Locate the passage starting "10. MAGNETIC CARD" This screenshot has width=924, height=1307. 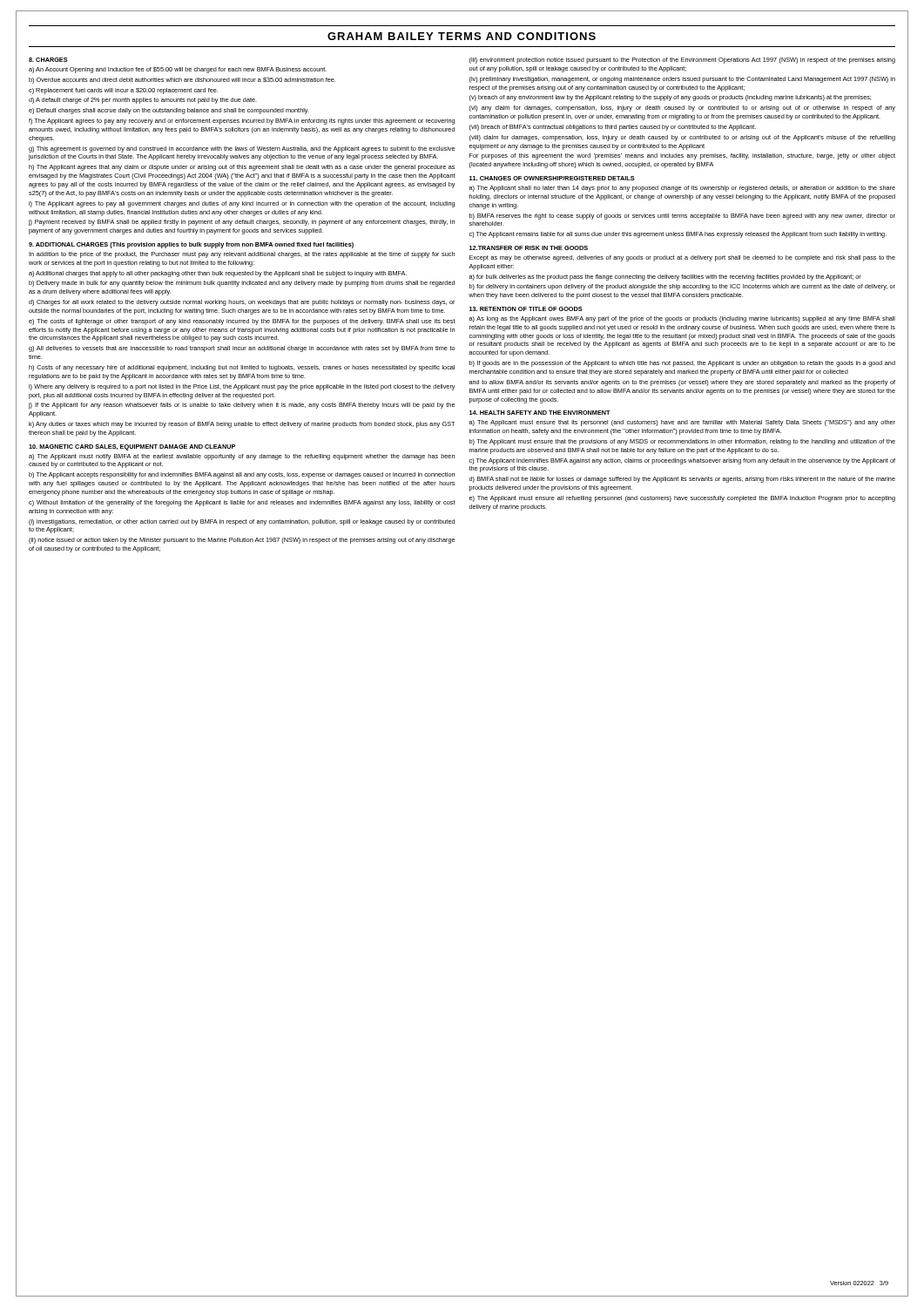[132, 446]
